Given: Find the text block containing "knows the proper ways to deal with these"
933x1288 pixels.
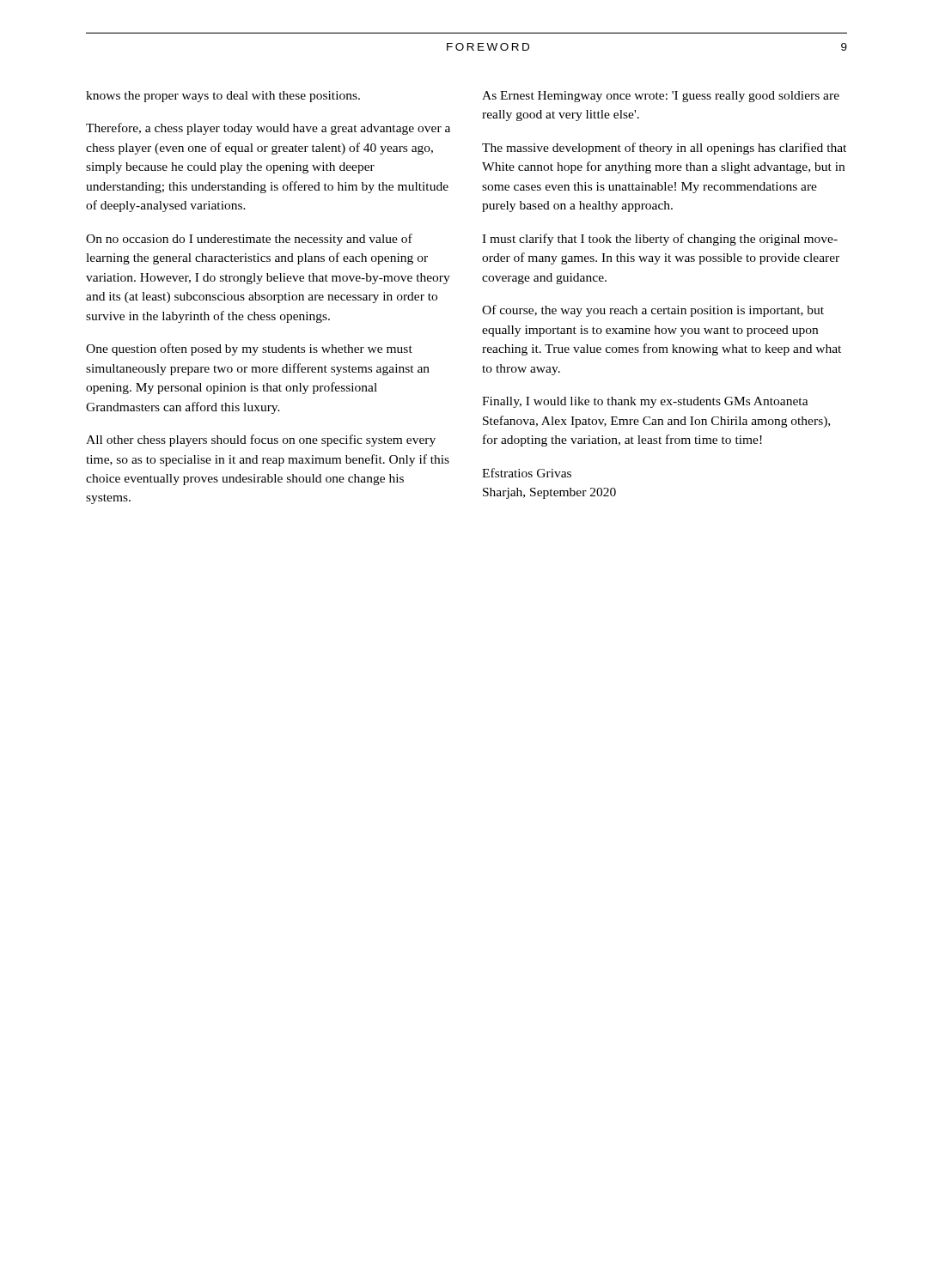Looking at the screenshot, I should click(x=268, y=96).
